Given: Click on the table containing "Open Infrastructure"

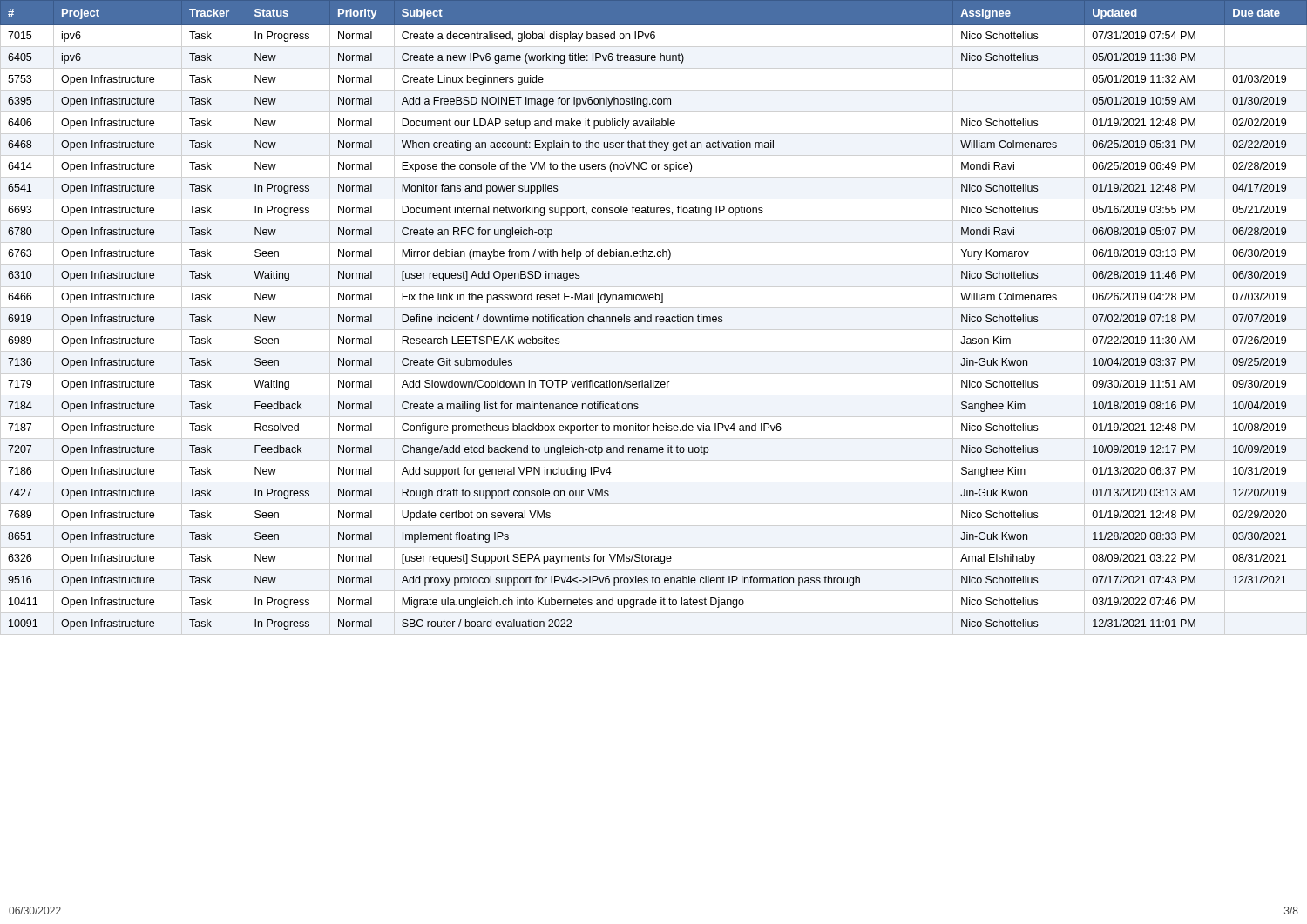Looking at the screenshot, I should [x=654, y=317].
